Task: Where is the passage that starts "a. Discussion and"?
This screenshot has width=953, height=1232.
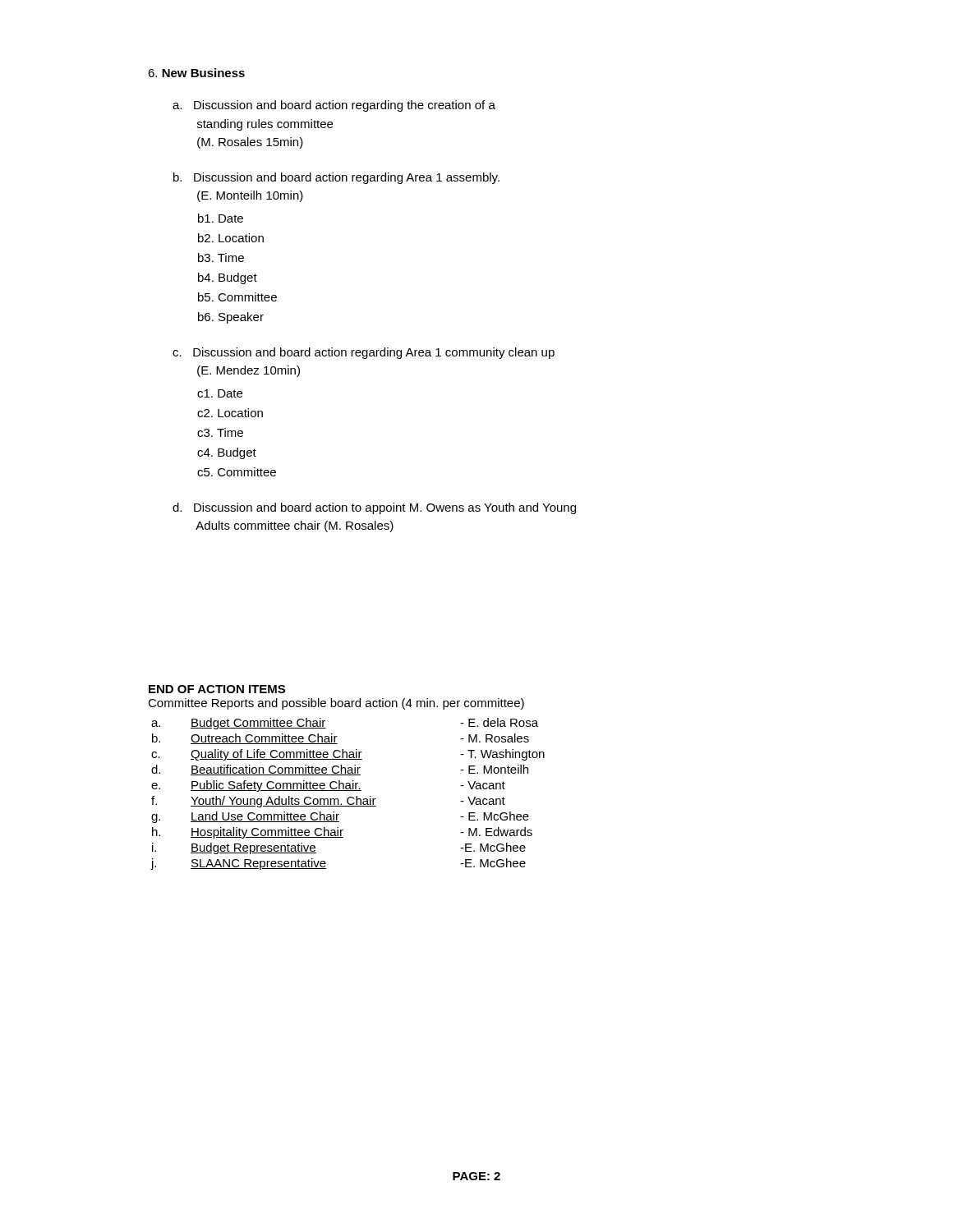Action: pos(334,123)
